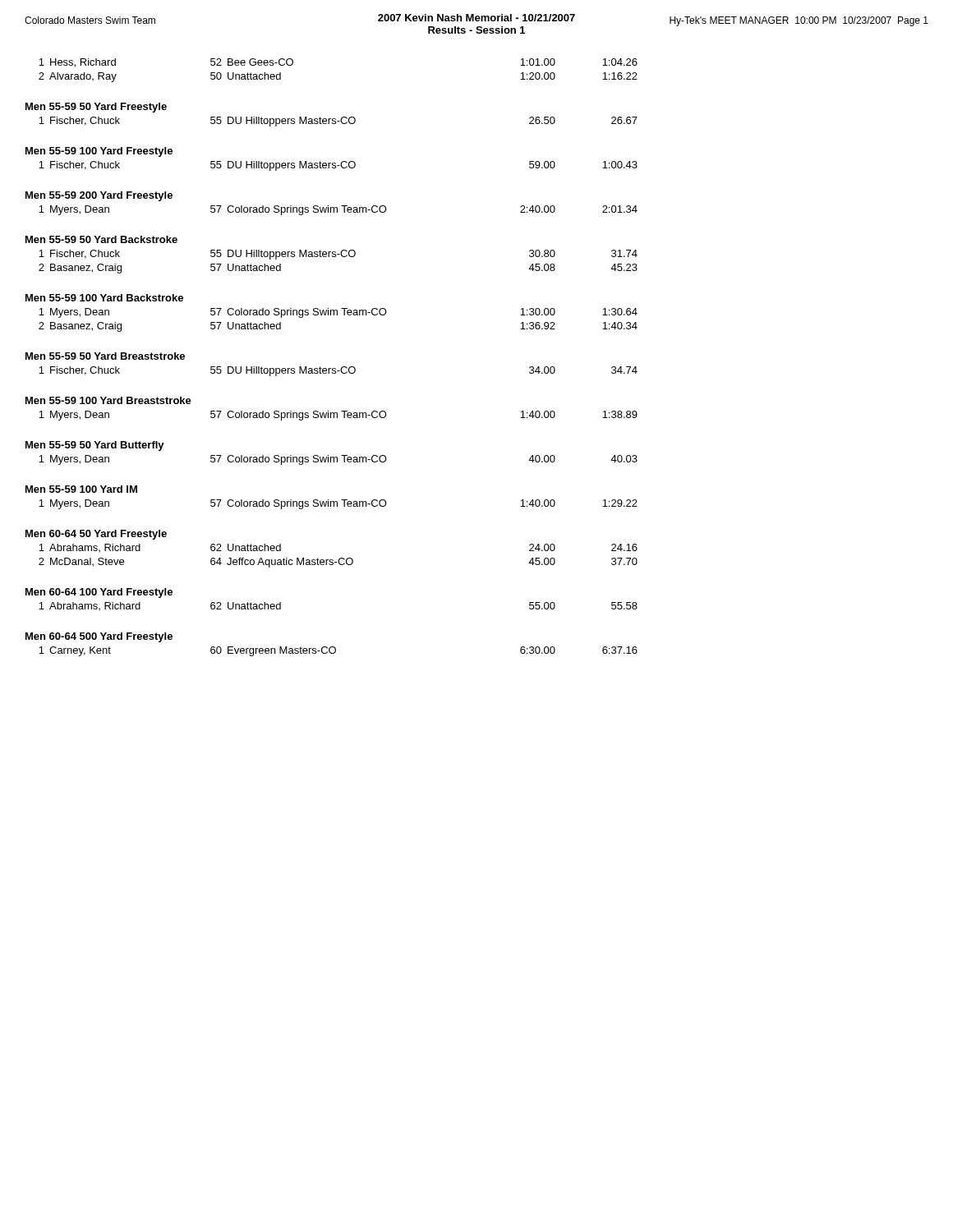Select the table that reads "1 Carney, Kent 60 Evergreen"
The width and height of the screenshot is (953, 1232).
pyautogui.click(x=476, y=650)
